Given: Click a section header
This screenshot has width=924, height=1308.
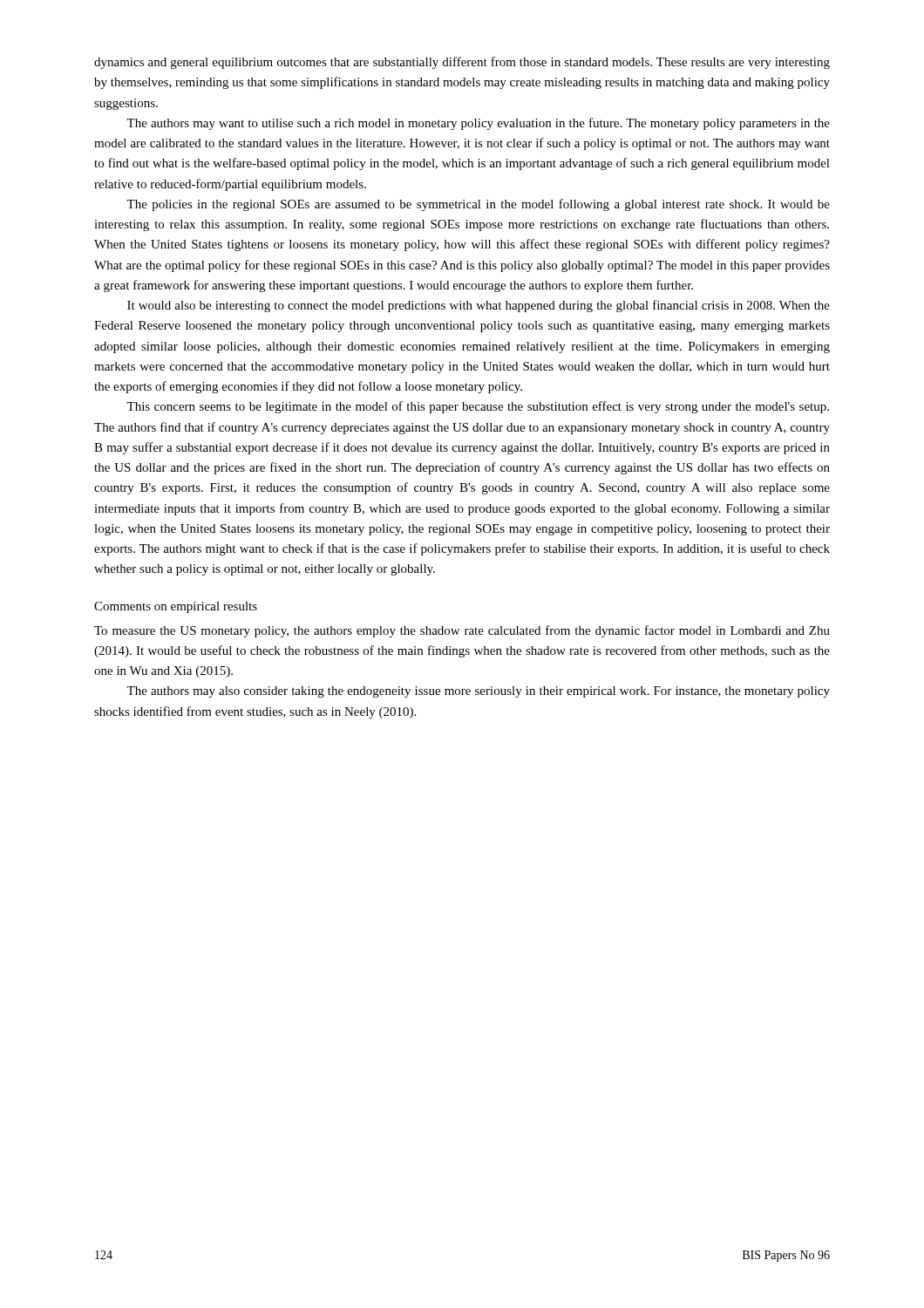Looking at the screenshot, I should coord(176,606).
